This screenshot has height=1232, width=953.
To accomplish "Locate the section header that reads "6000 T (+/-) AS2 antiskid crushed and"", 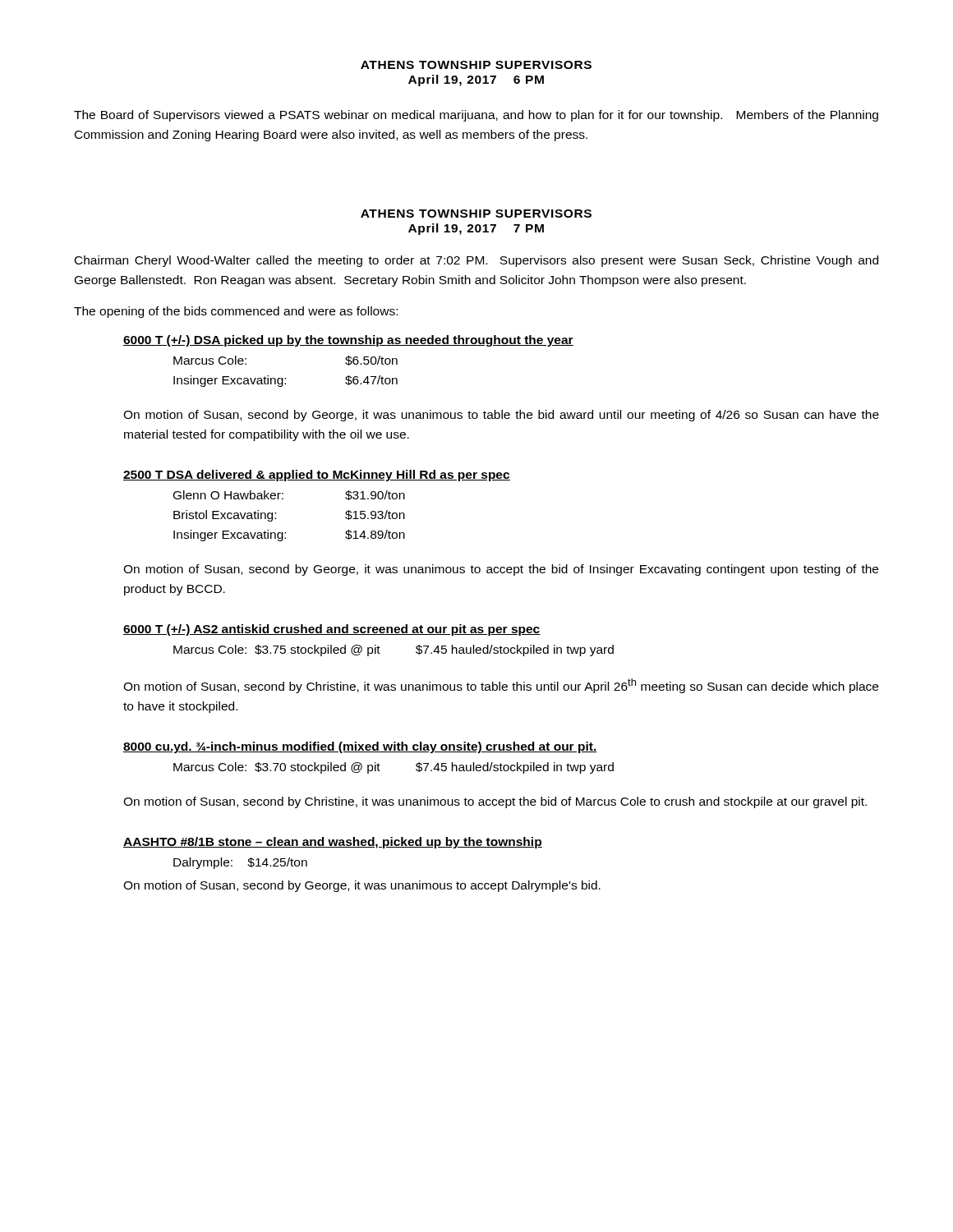I will 332,629.
